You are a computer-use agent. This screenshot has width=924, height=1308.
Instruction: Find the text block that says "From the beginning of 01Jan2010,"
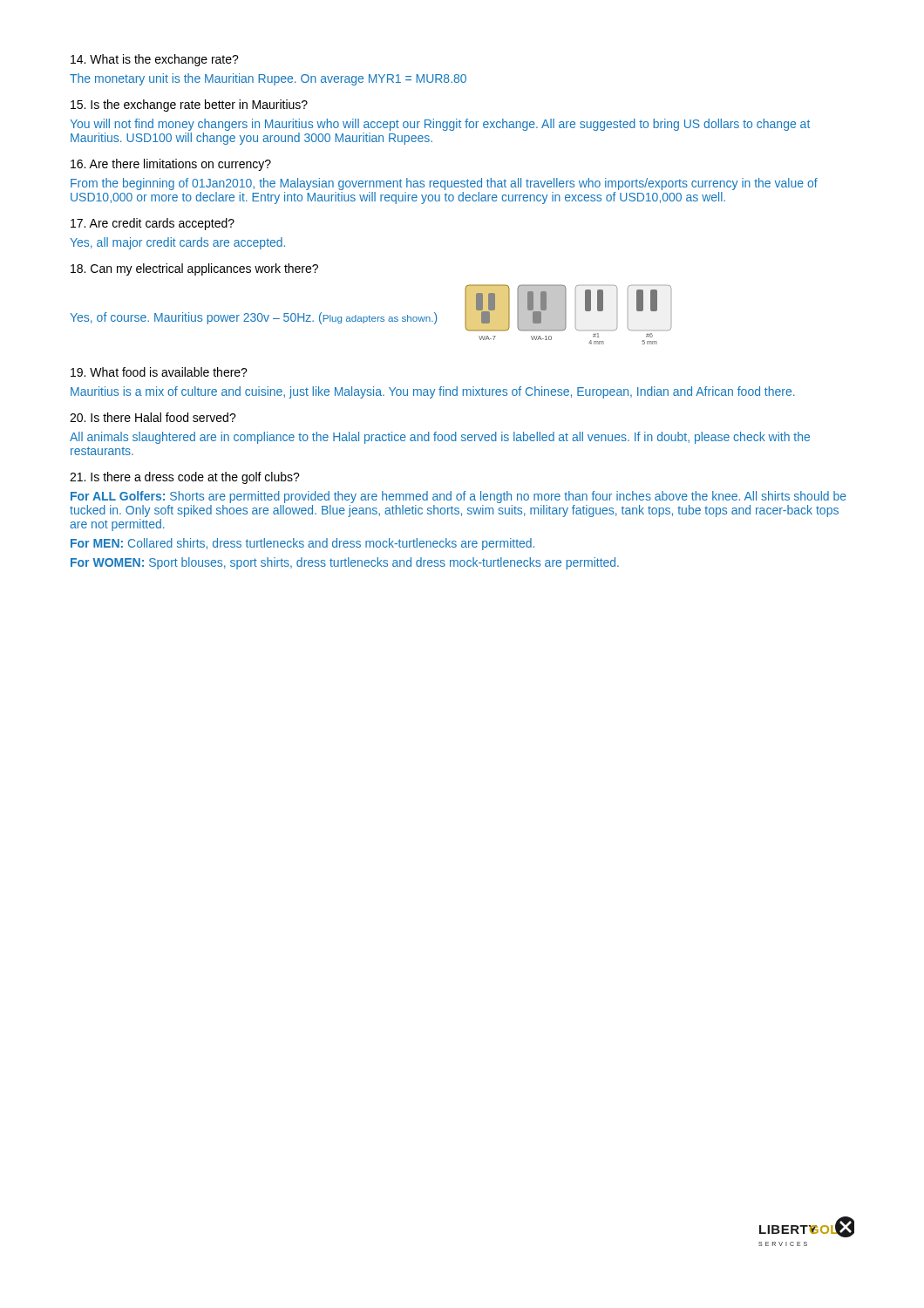[444, 190]
